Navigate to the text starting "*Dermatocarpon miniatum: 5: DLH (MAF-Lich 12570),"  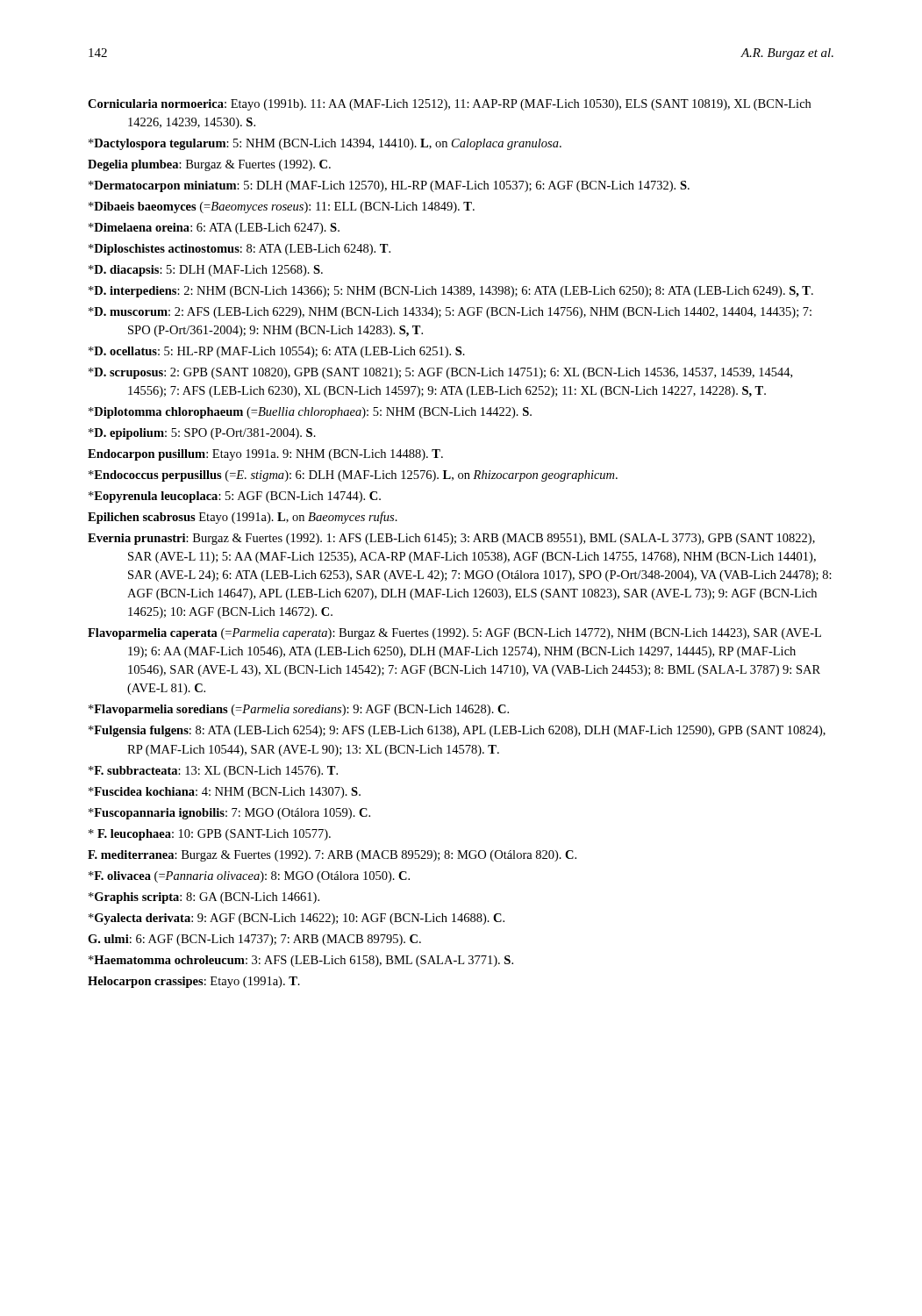(x=389, y=185)
